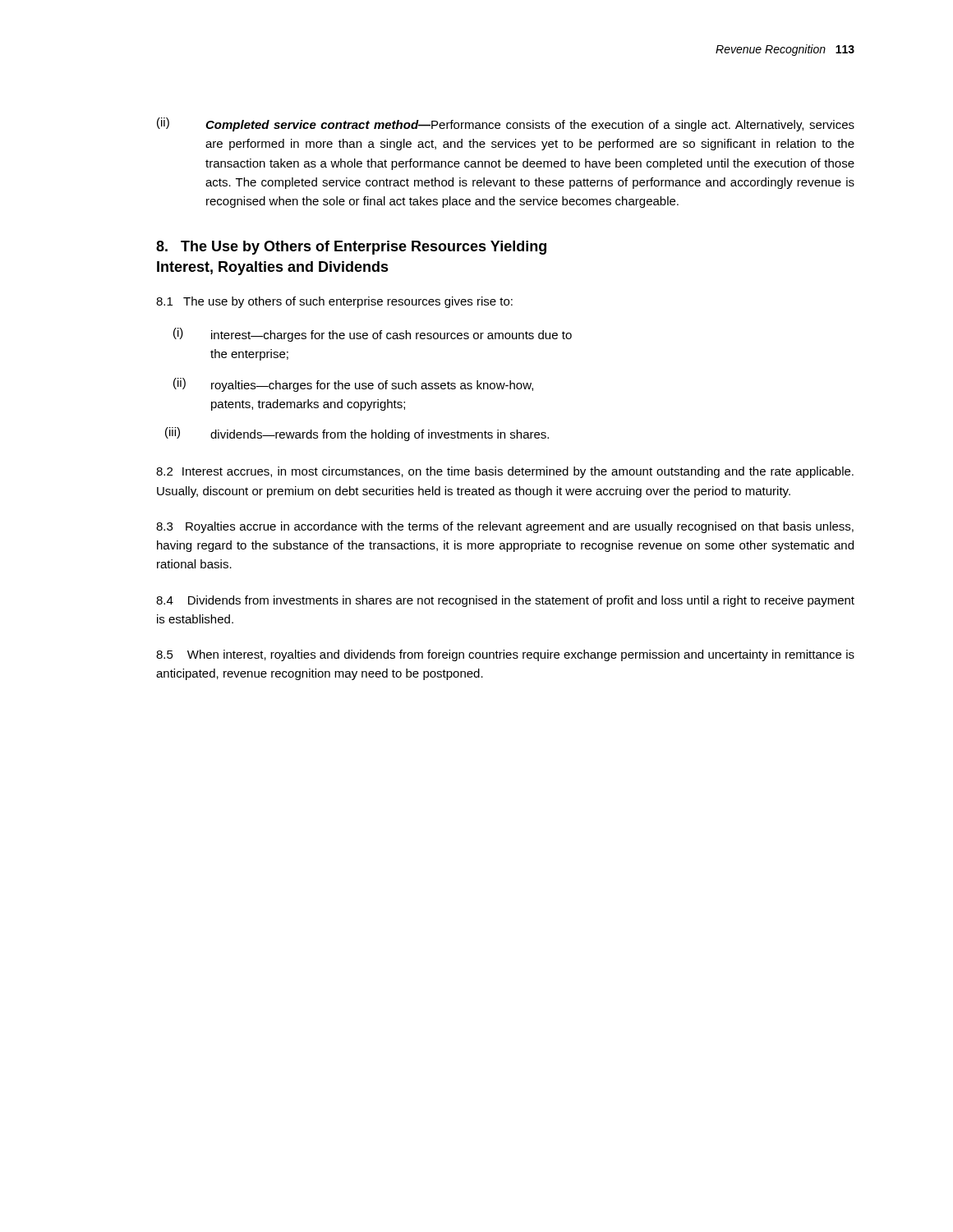The height and width of the screenshot is (1232, 953).
Task: Where is the passage that starts "(i) interest—charges for the use of cash"?
Action: click(372, 344)
